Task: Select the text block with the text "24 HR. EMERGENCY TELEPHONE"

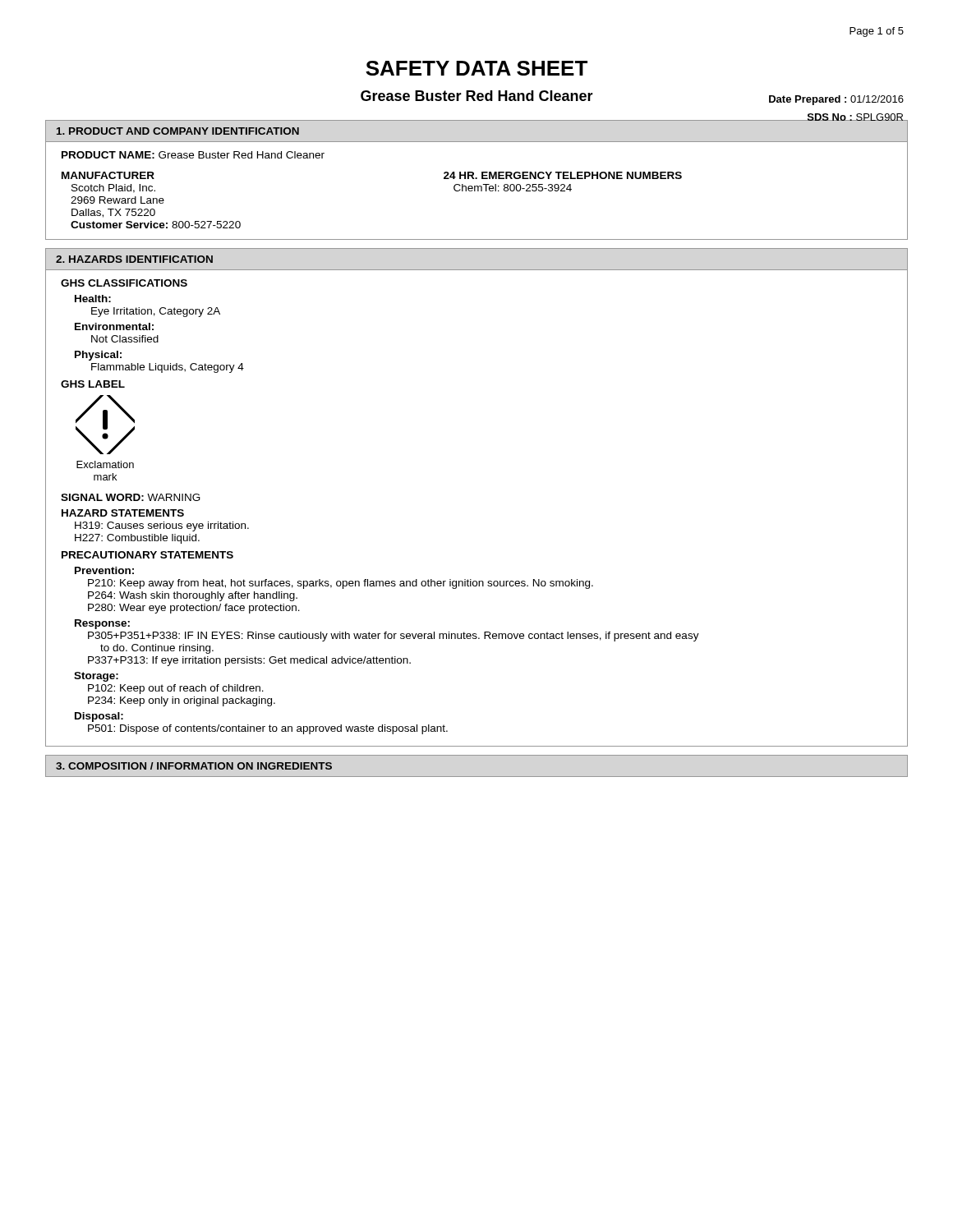Action: [x=563, y=181]
